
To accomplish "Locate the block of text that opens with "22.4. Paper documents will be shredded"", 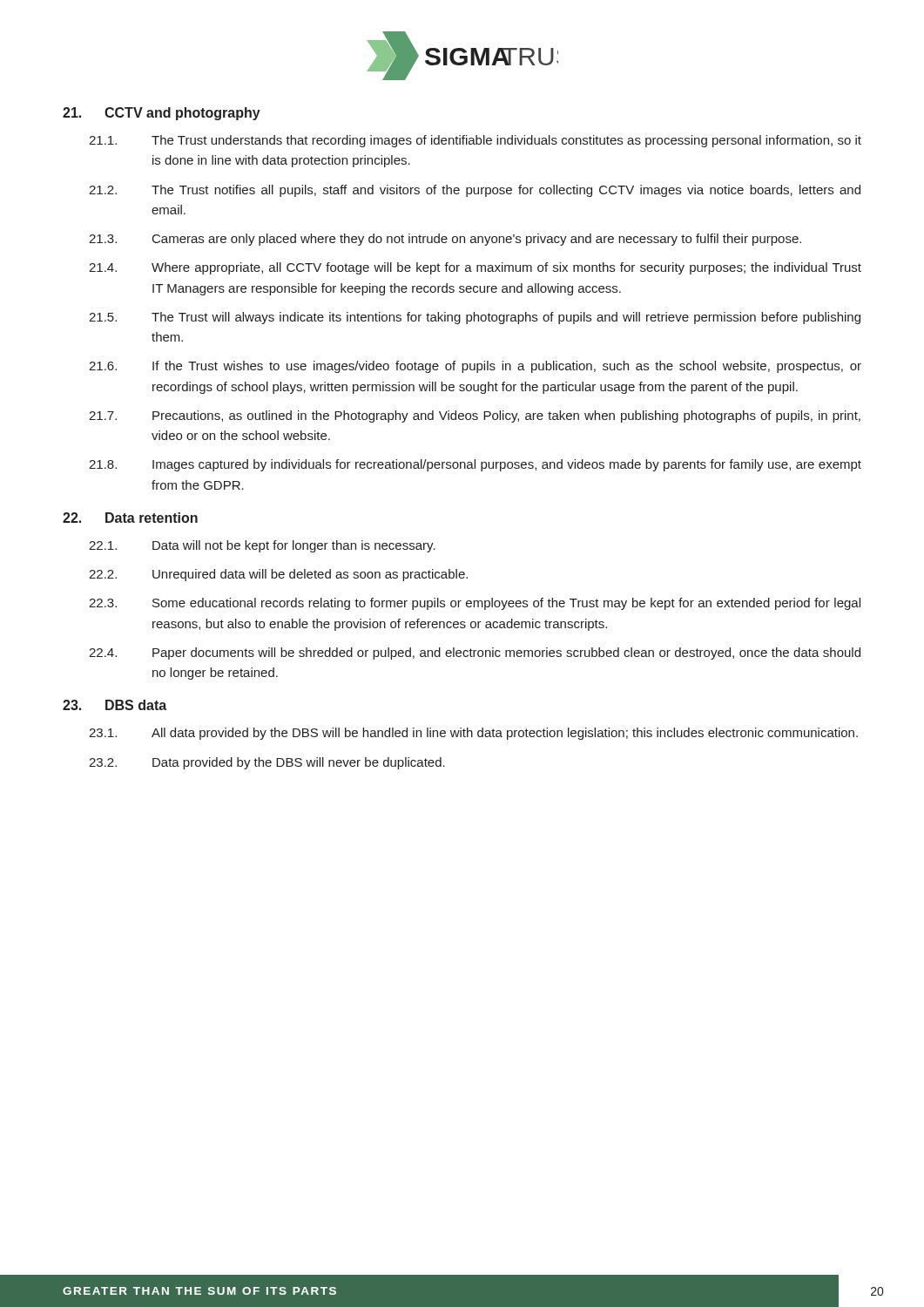I will 462,662.
